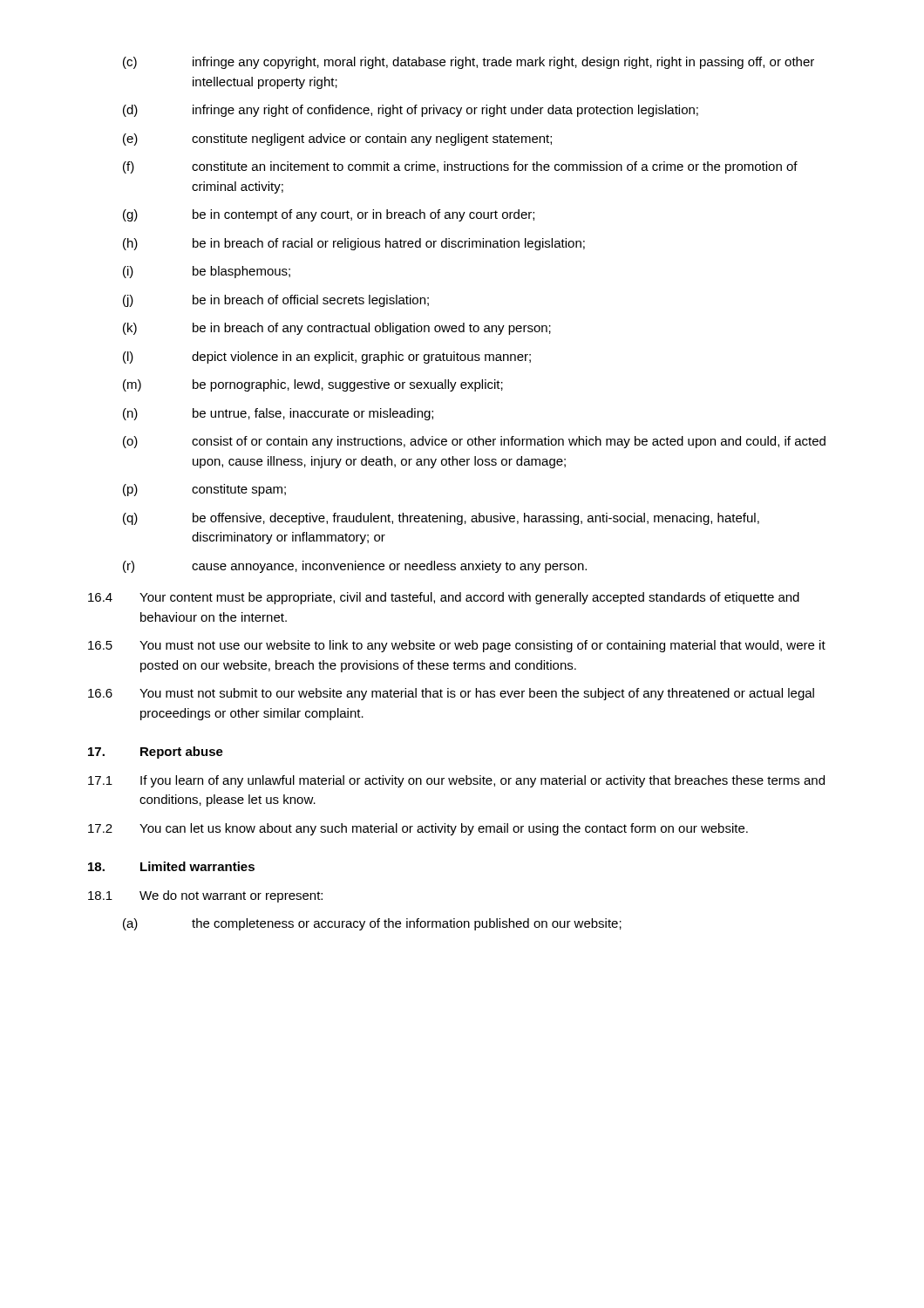The height and width of the screenshot is (1308, 924).
Task: Find the list item that reads "(a) the completeness or accuracy"
Action: [462, 924]
